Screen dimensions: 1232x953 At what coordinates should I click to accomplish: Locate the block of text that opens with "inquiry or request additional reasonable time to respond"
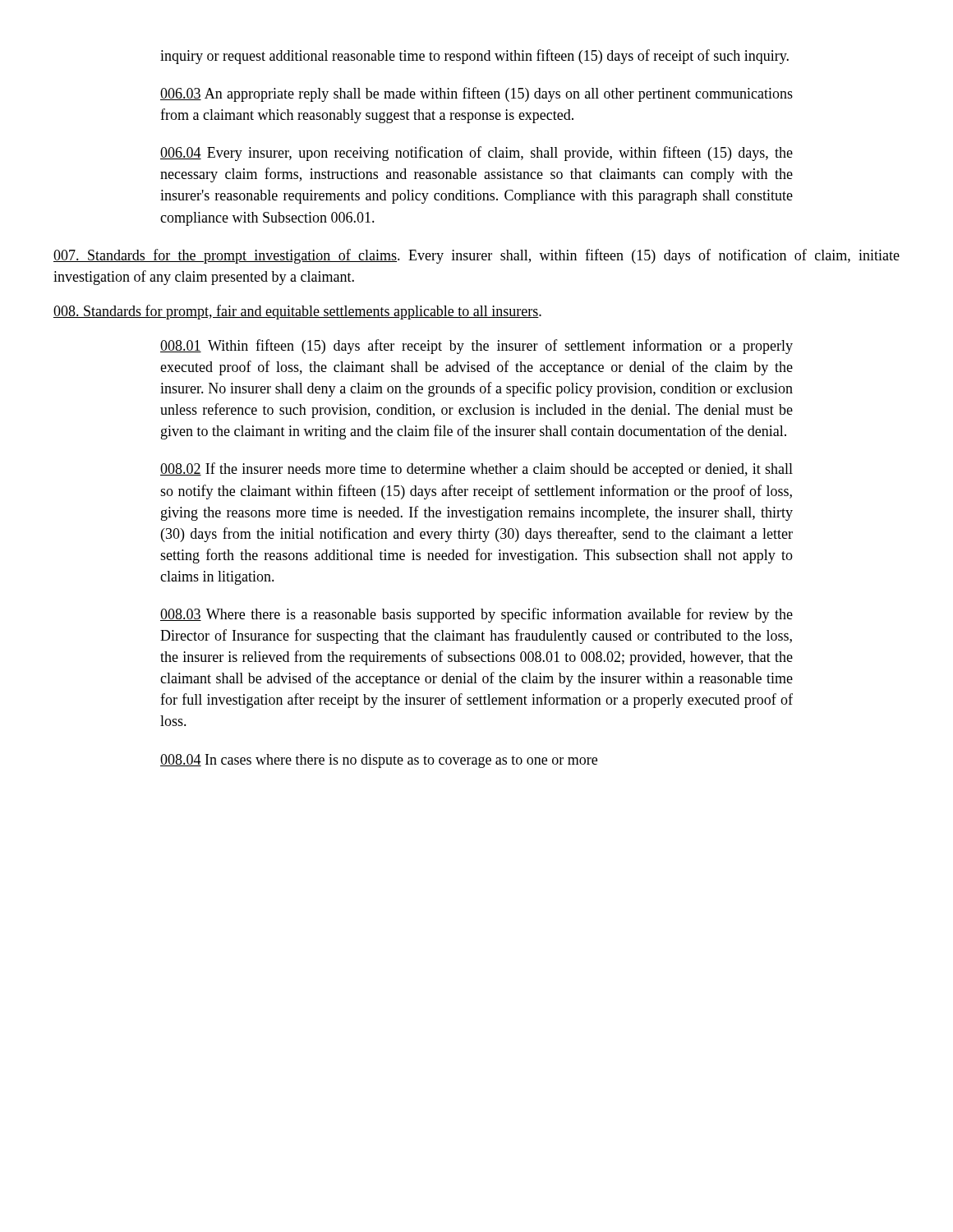point(475,56)
